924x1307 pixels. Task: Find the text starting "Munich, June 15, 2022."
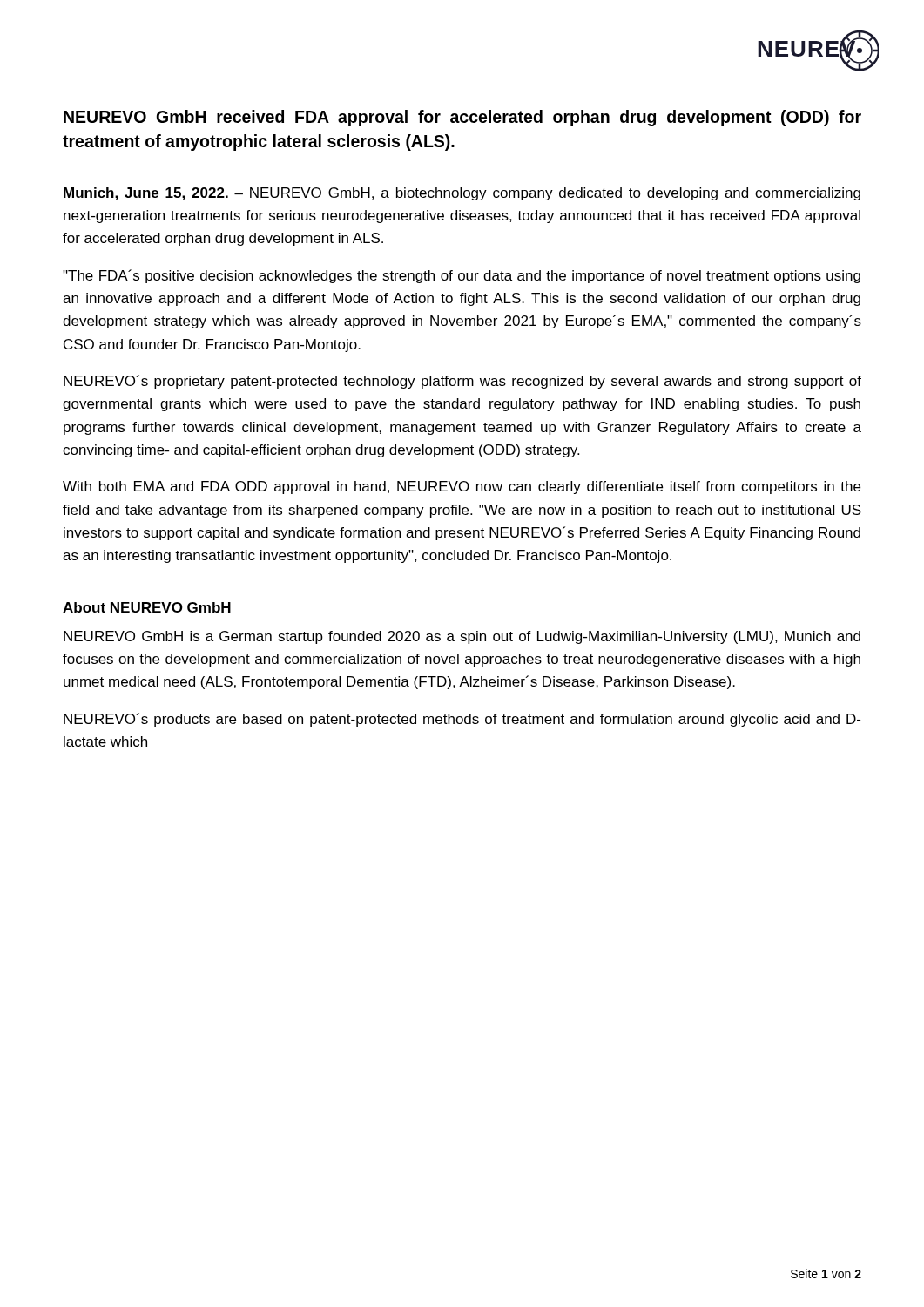462,216
